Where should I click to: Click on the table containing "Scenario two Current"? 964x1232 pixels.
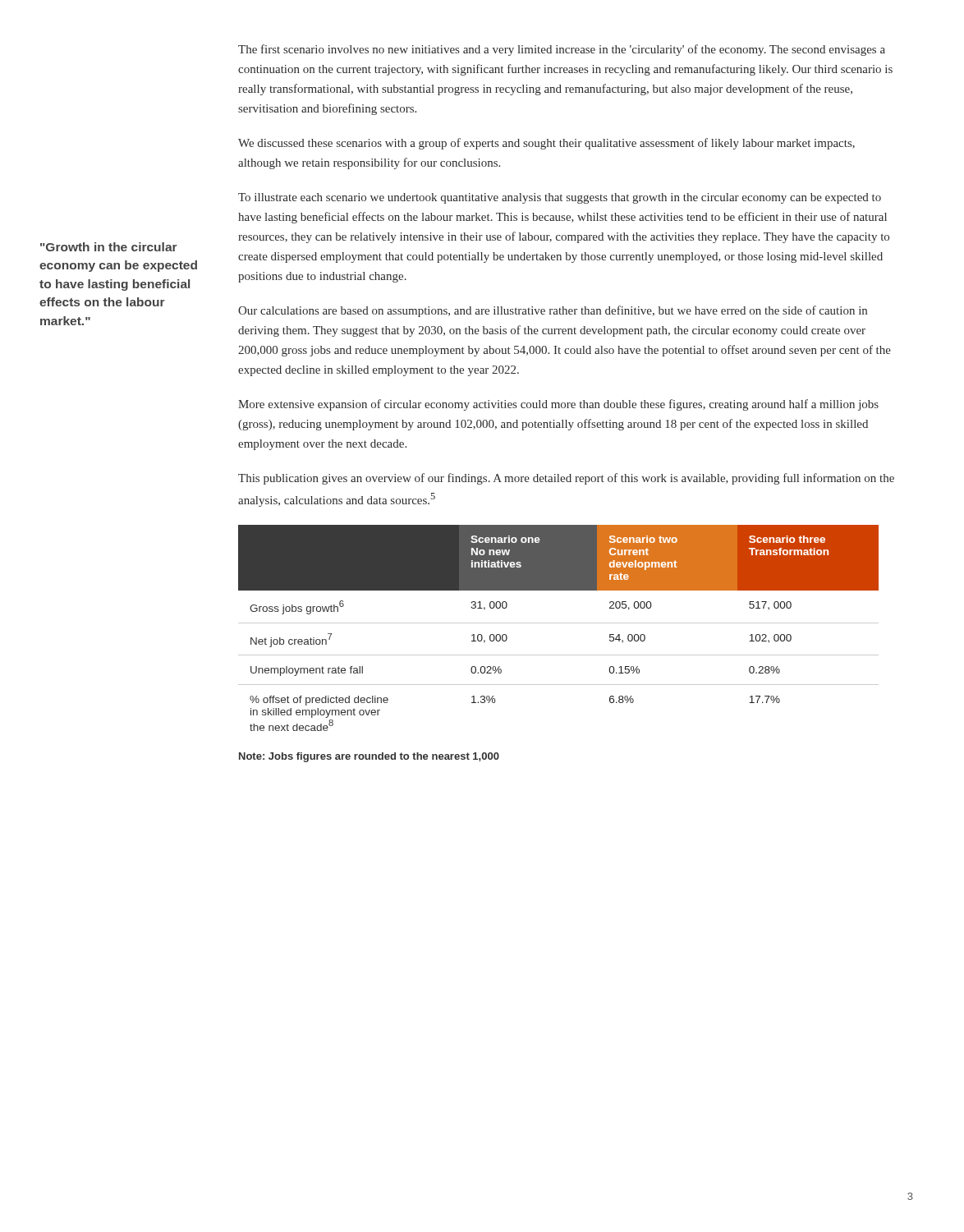[558, 633]
